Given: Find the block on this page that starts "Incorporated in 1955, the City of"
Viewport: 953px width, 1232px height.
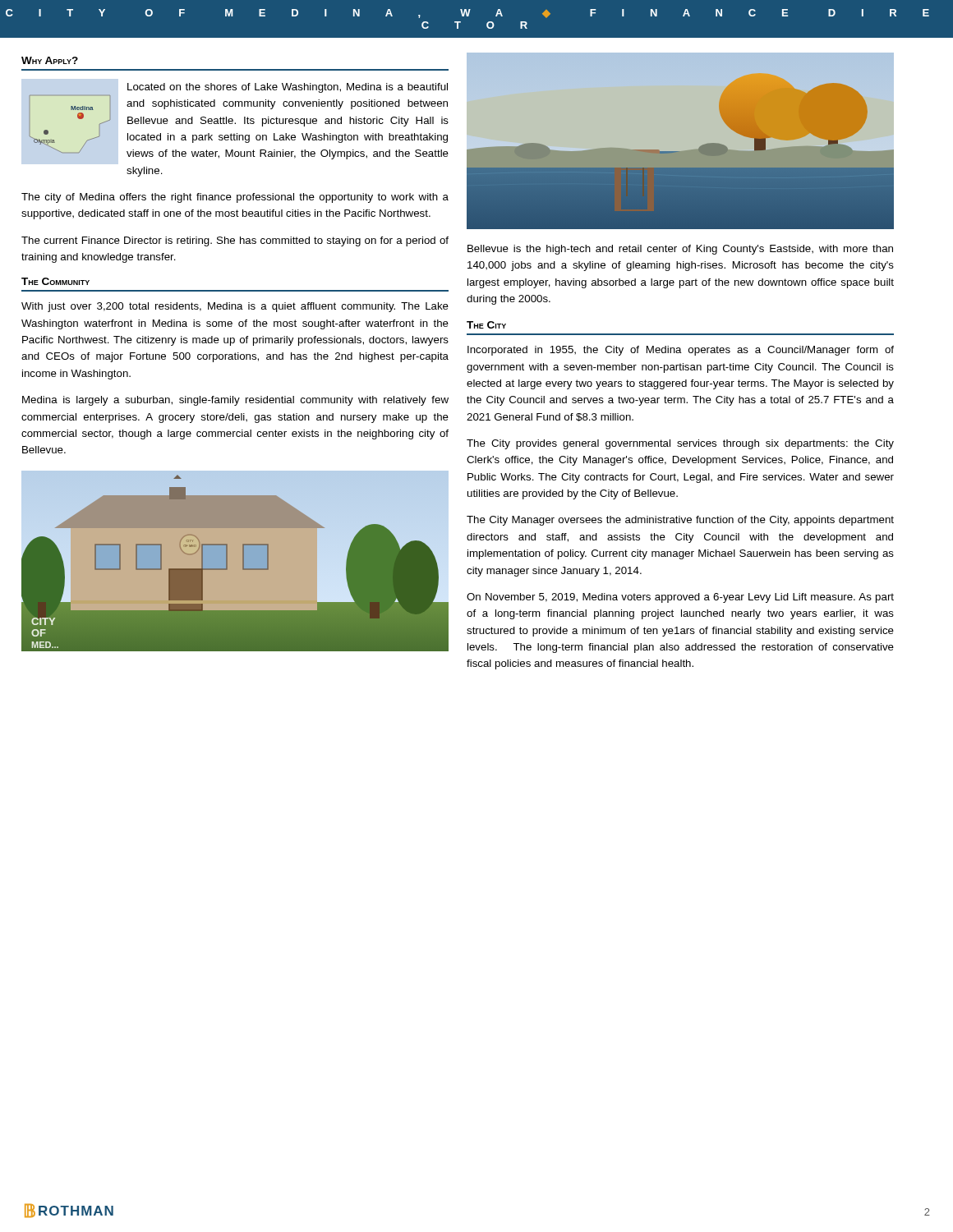Looking at the screenshot, I should (x=680, y=383).
